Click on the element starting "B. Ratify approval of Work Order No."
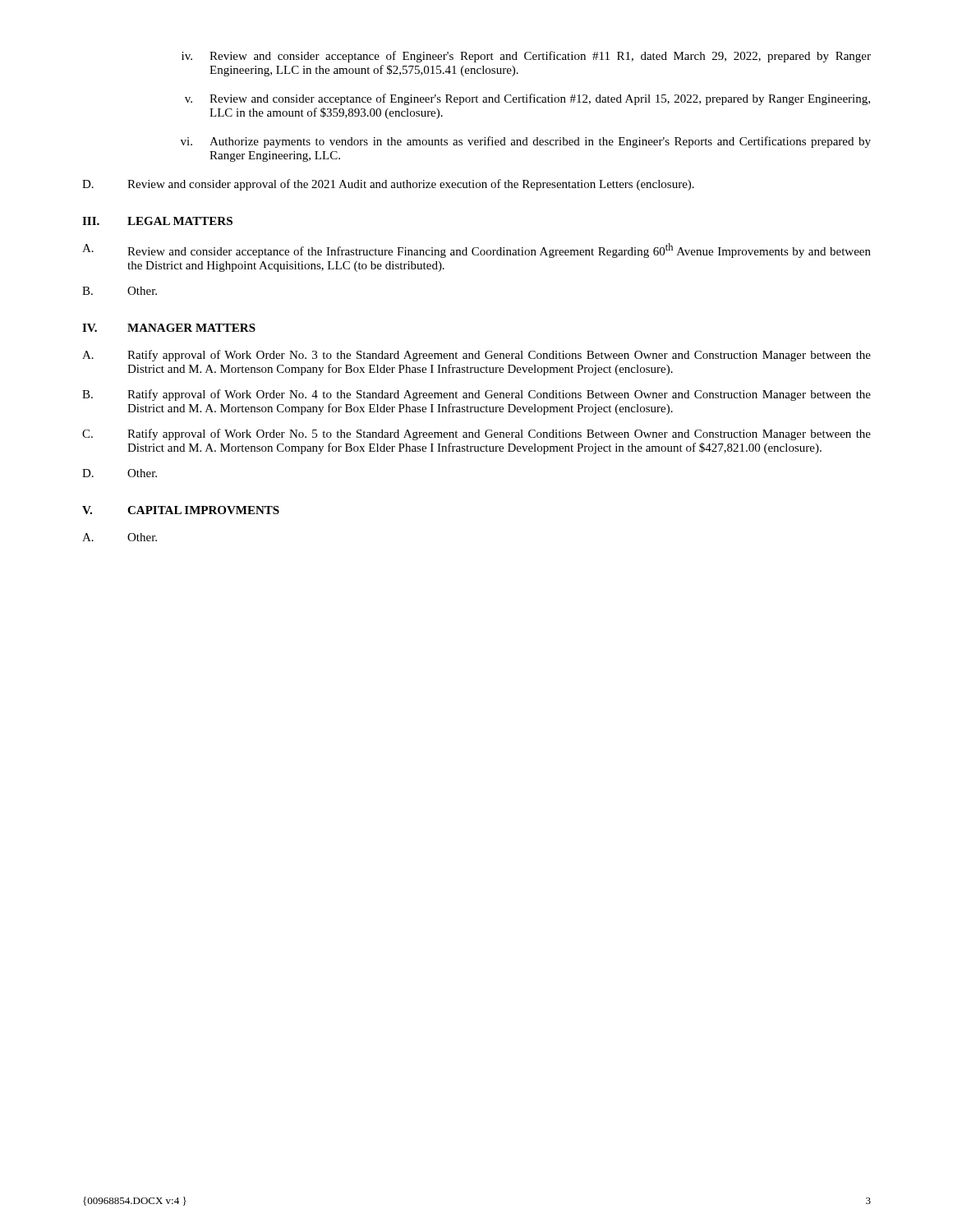The width and height of the screenshot is (953, 1232). [476, 402]
